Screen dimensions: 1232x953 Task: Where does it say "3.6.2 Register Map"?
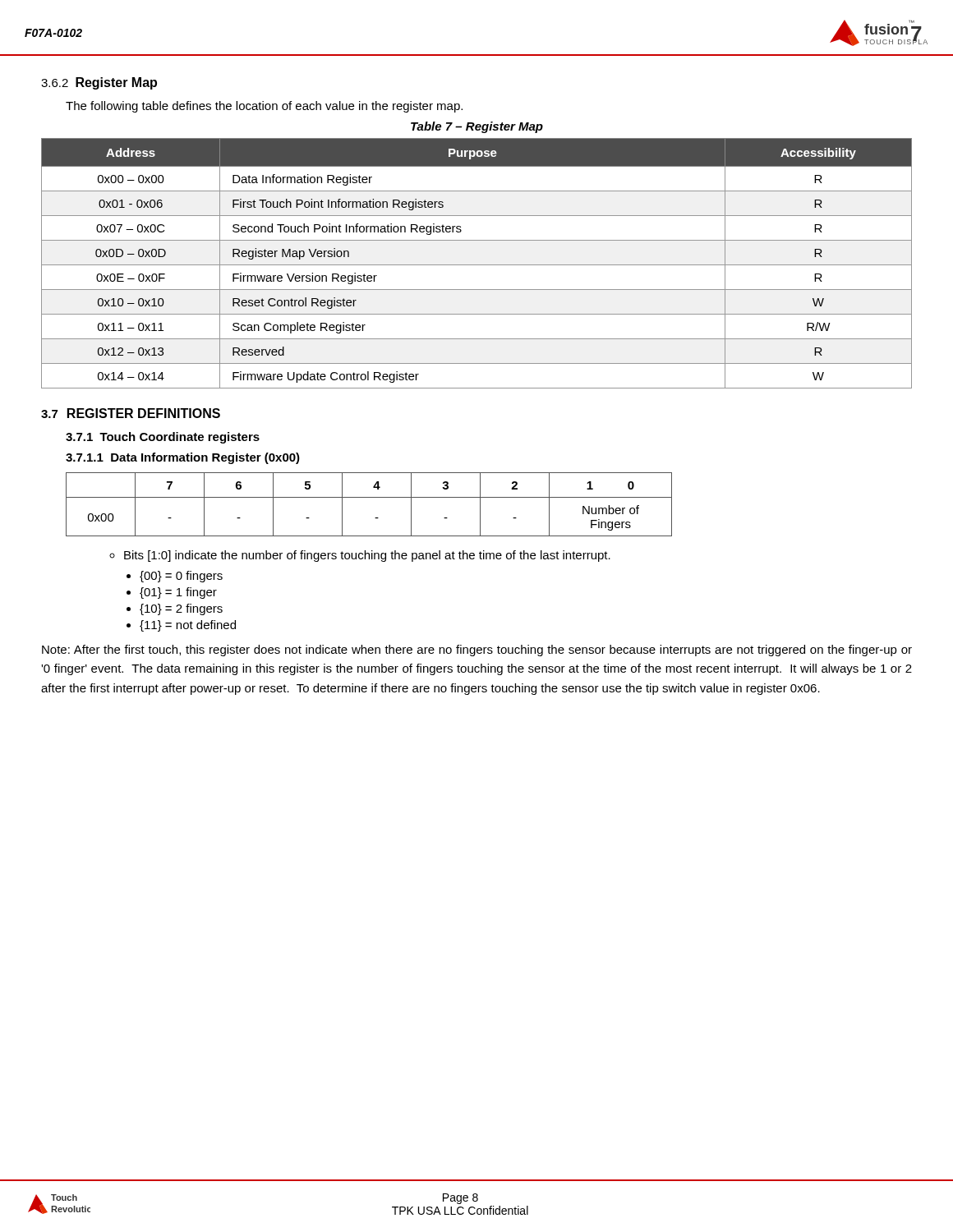click(x=99, y=83)
